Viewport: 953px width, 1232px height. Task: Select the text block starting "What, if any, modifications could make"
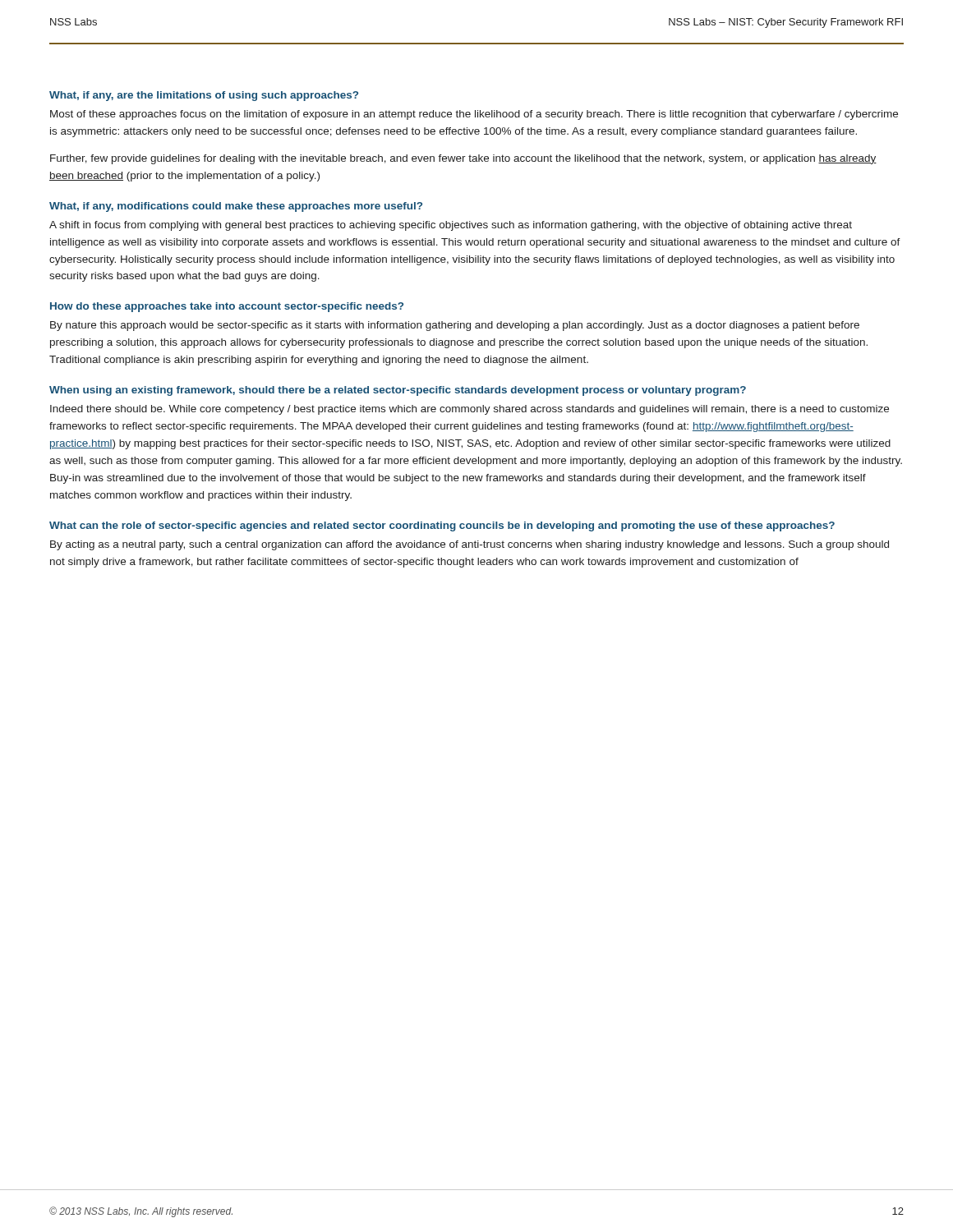[x=236, y=205]
